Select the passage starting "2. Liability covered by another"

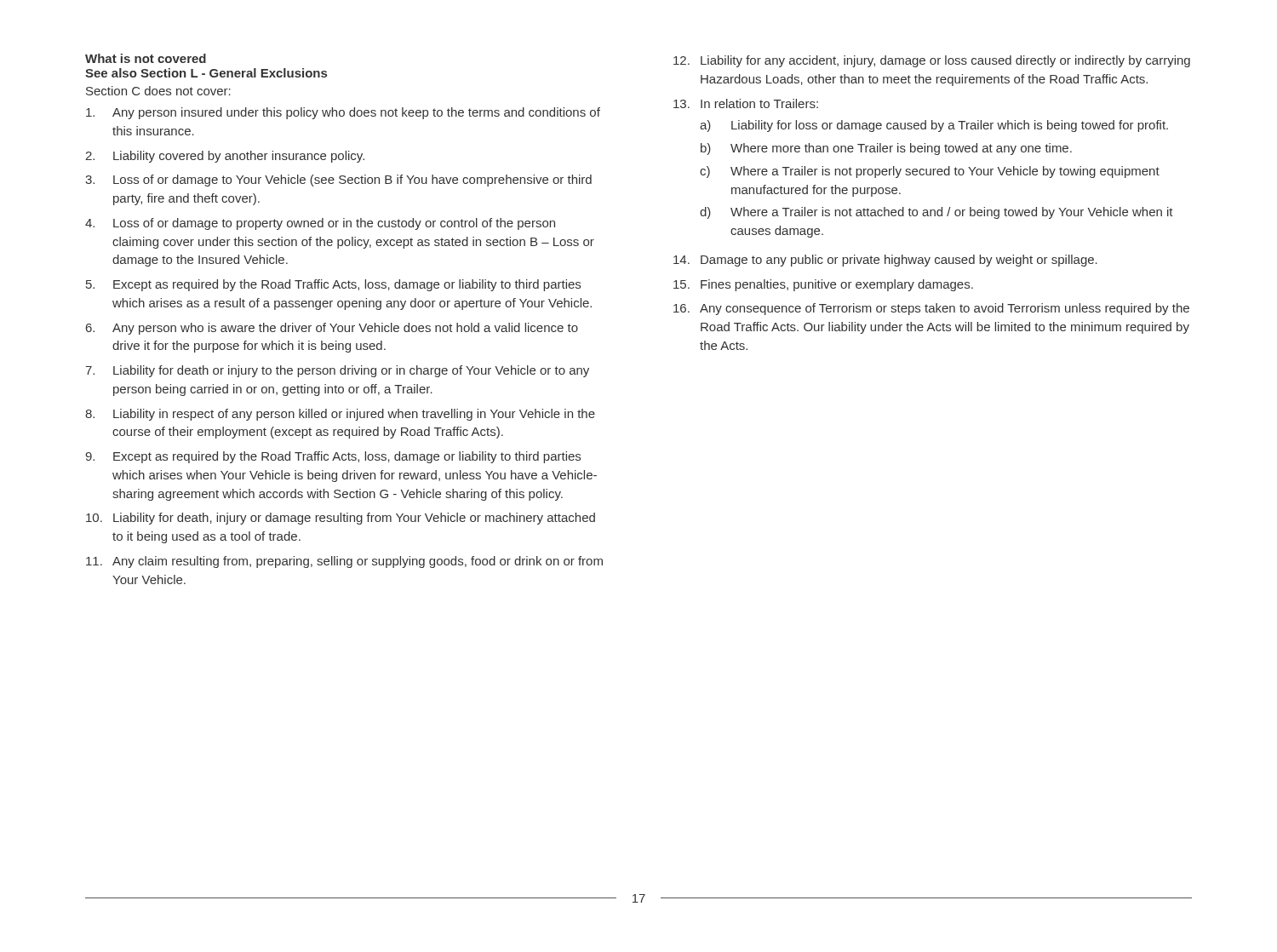tap(345, 155)
